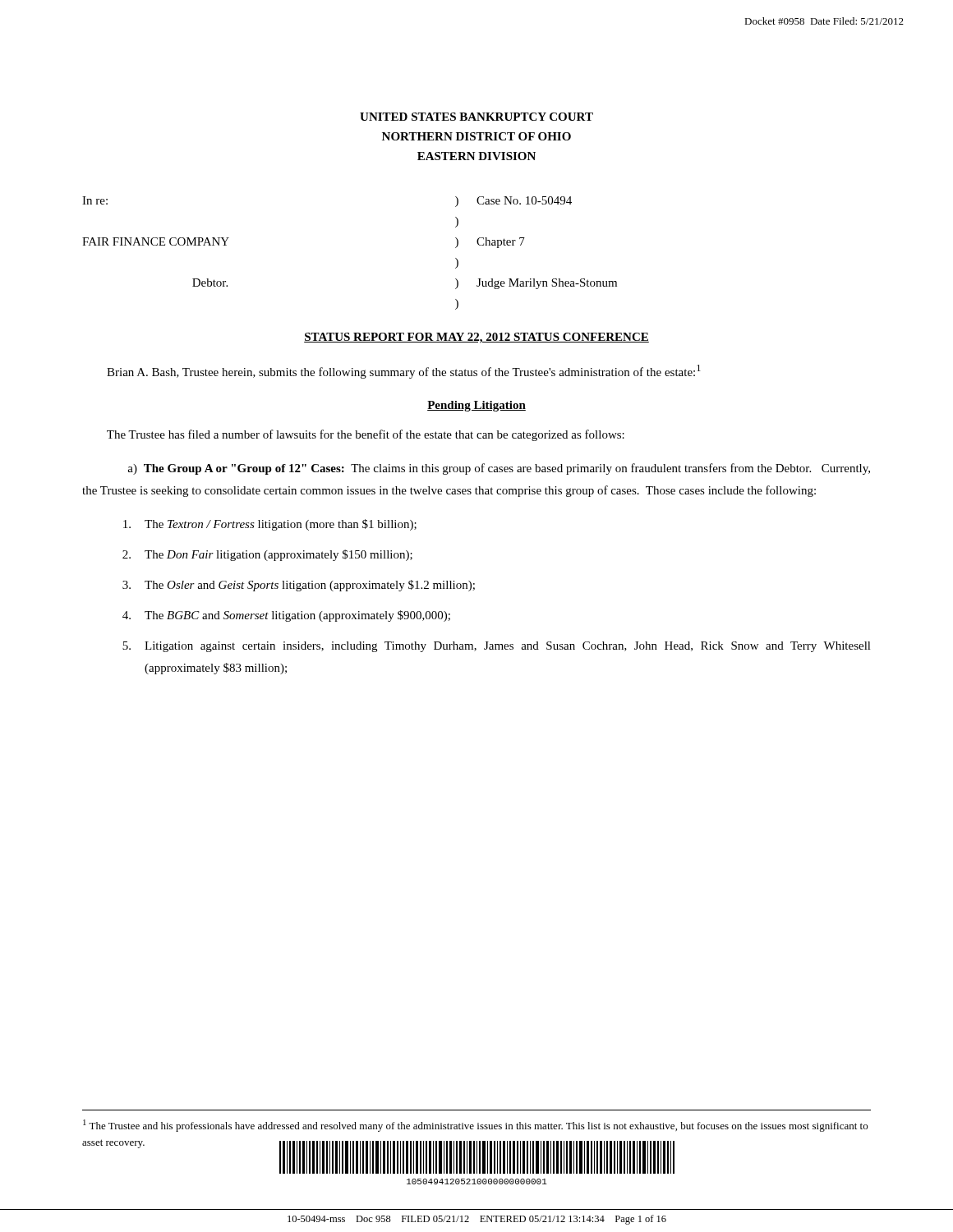The height and width of the screenshot is (1232, 953).
Task: Click on the list item with the text "2. The Don Fair litigation"
Action: point(267,555)
